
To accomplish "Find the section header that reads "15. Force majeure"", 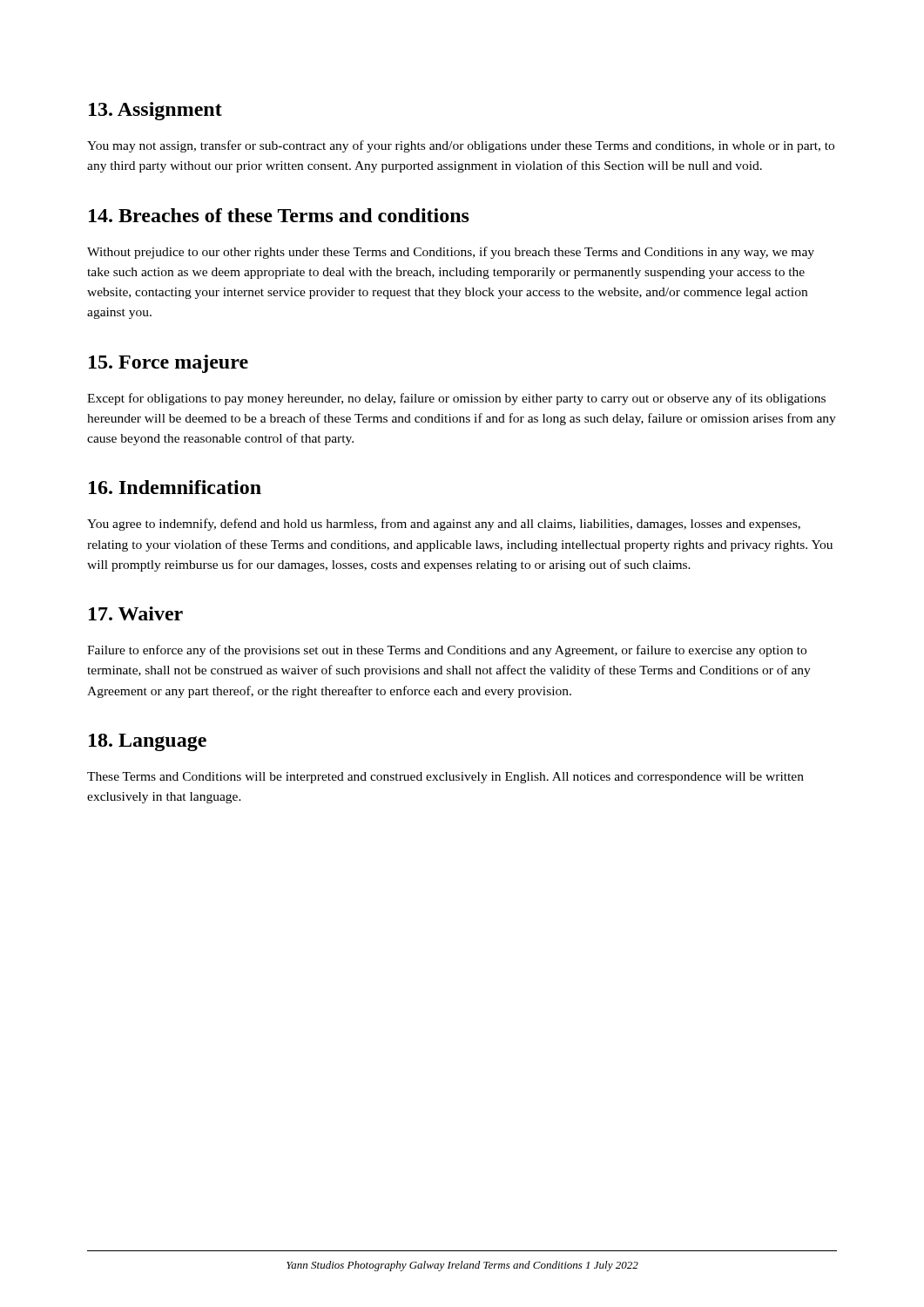I will pyautogui.click(x=168, y=361).
